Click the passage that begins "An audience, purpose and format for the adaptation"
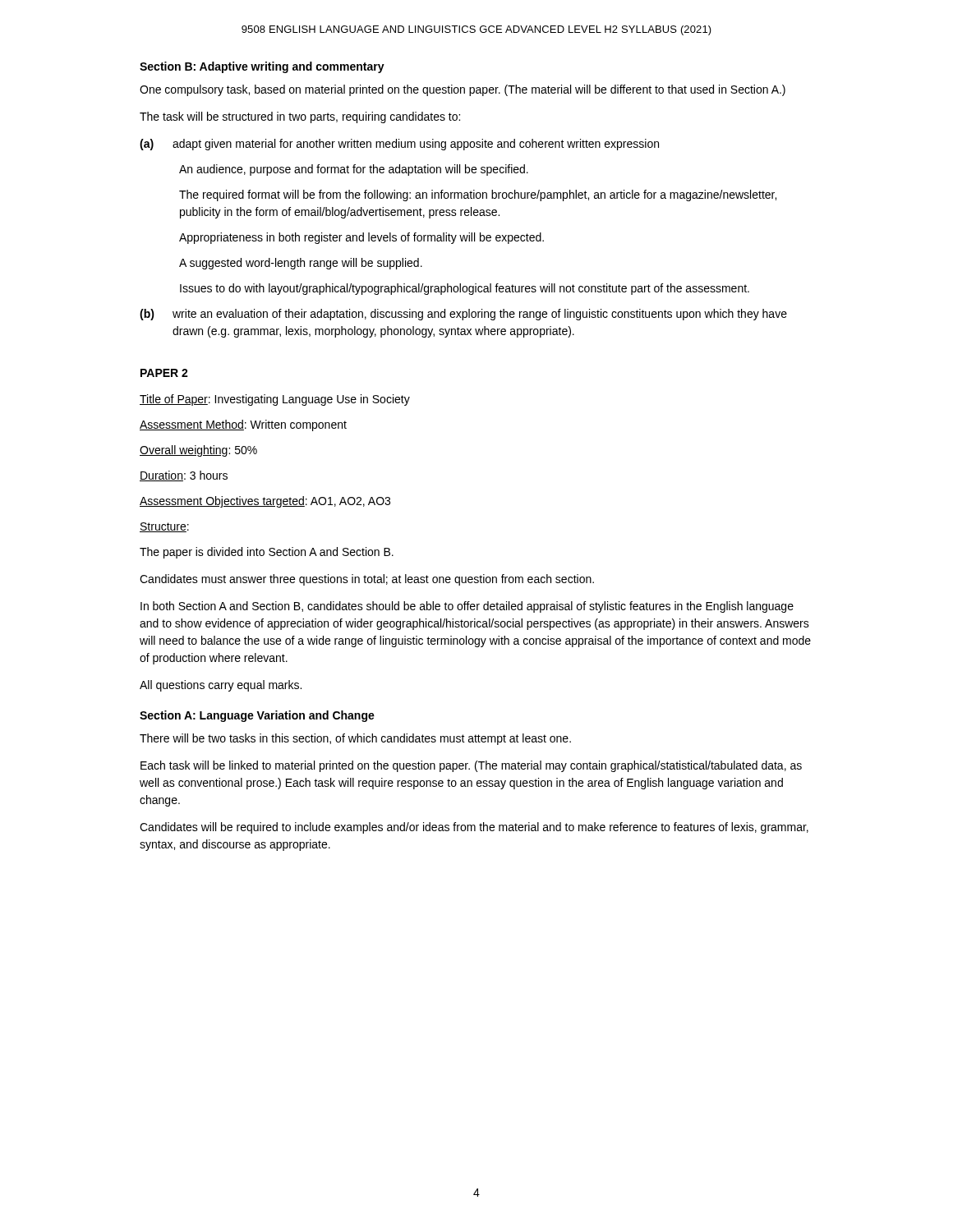 click(x=354, y=169)
